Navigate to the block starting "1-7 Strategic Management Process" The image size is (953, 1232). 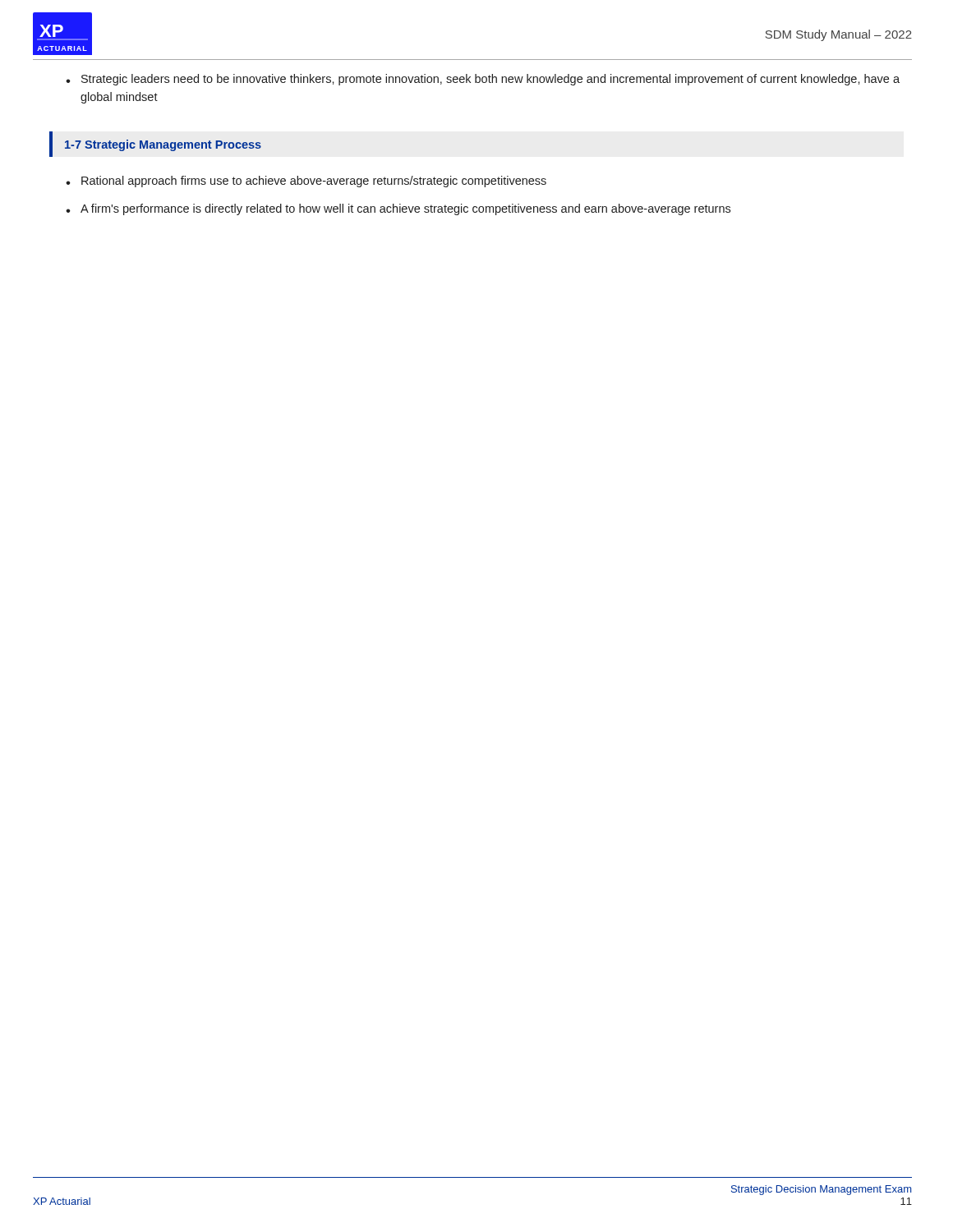coord(163,145)
